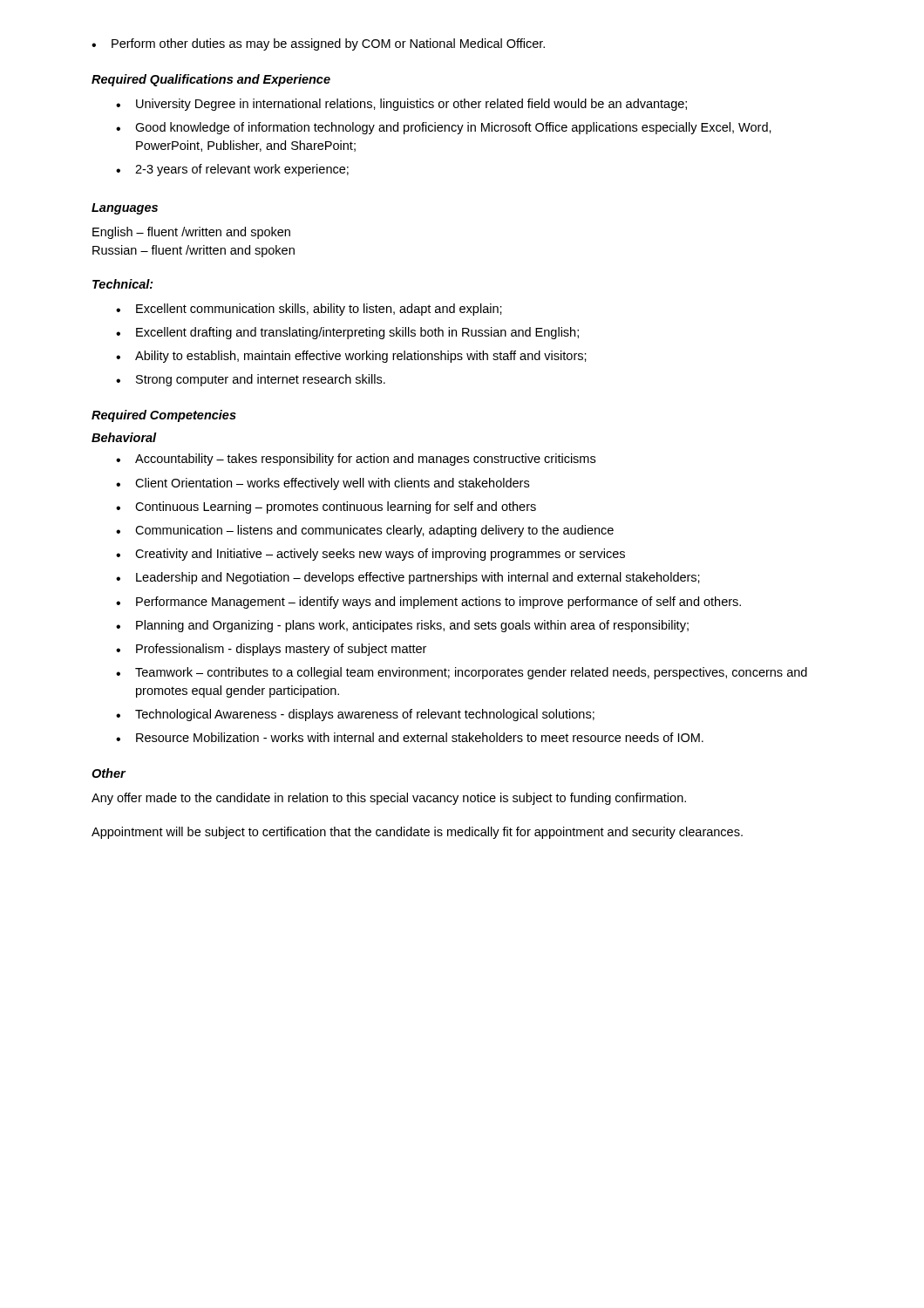Find the element starting "• Resource Mobilization -"
The image size is (924, 1308).
click(474, 738)
